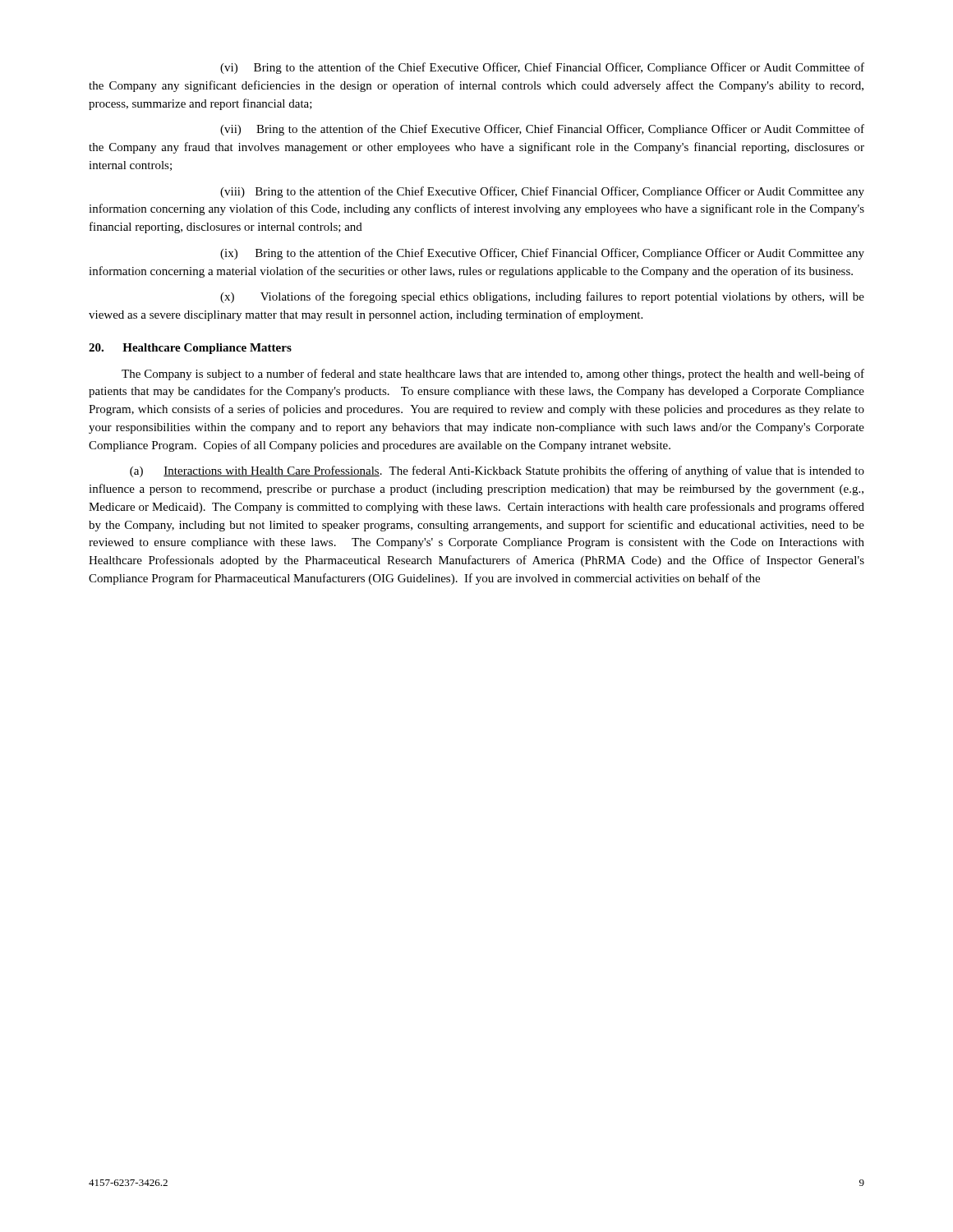The width and height of the screenshot is (953, 1232).
Task: Select the block starting "(vi) Bring to the attention"
Action: [x=476, y=85]
